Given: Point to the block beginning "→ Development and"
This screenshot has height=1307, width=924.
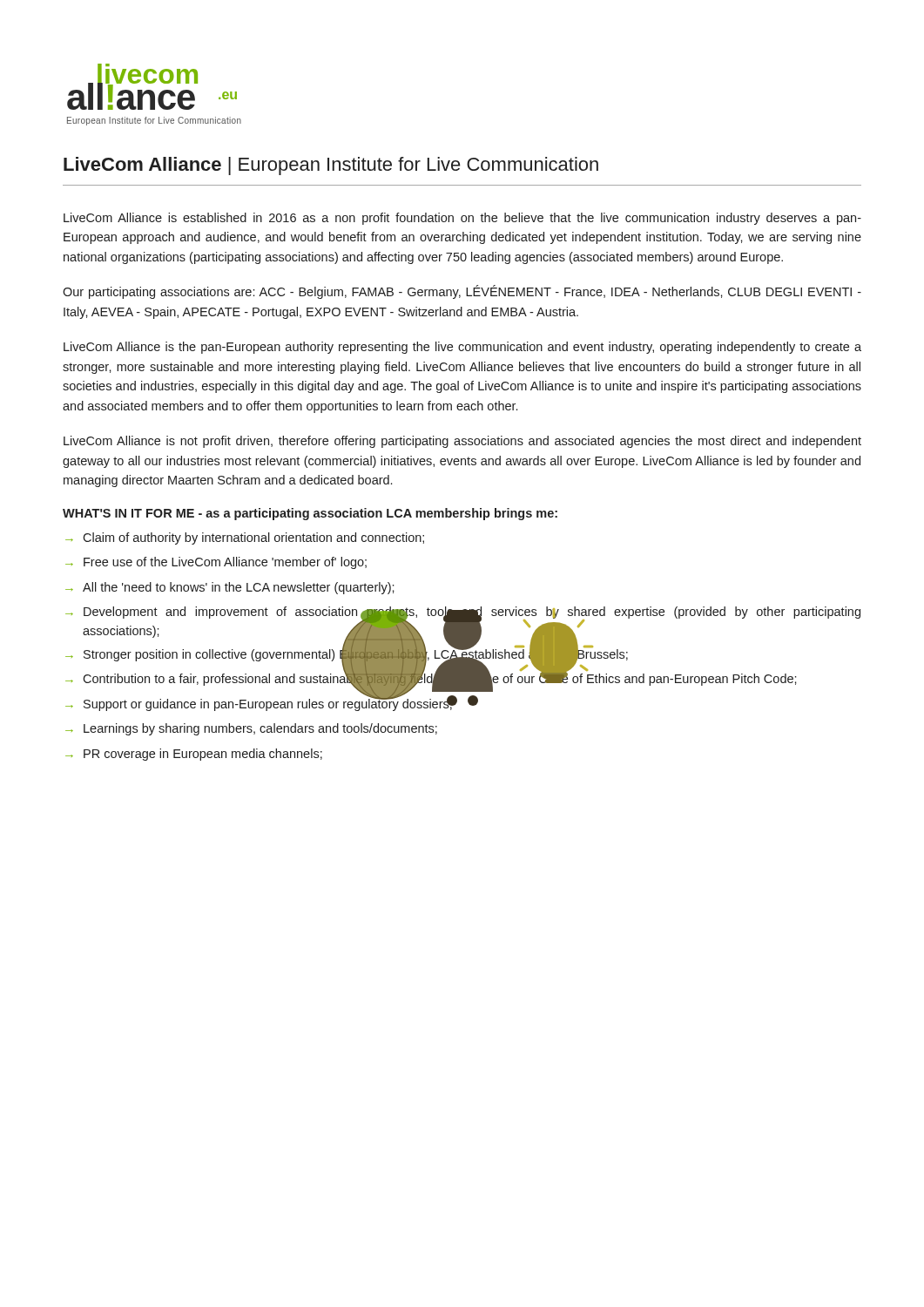Looking at the screenshot, I should tap(462, 622).
